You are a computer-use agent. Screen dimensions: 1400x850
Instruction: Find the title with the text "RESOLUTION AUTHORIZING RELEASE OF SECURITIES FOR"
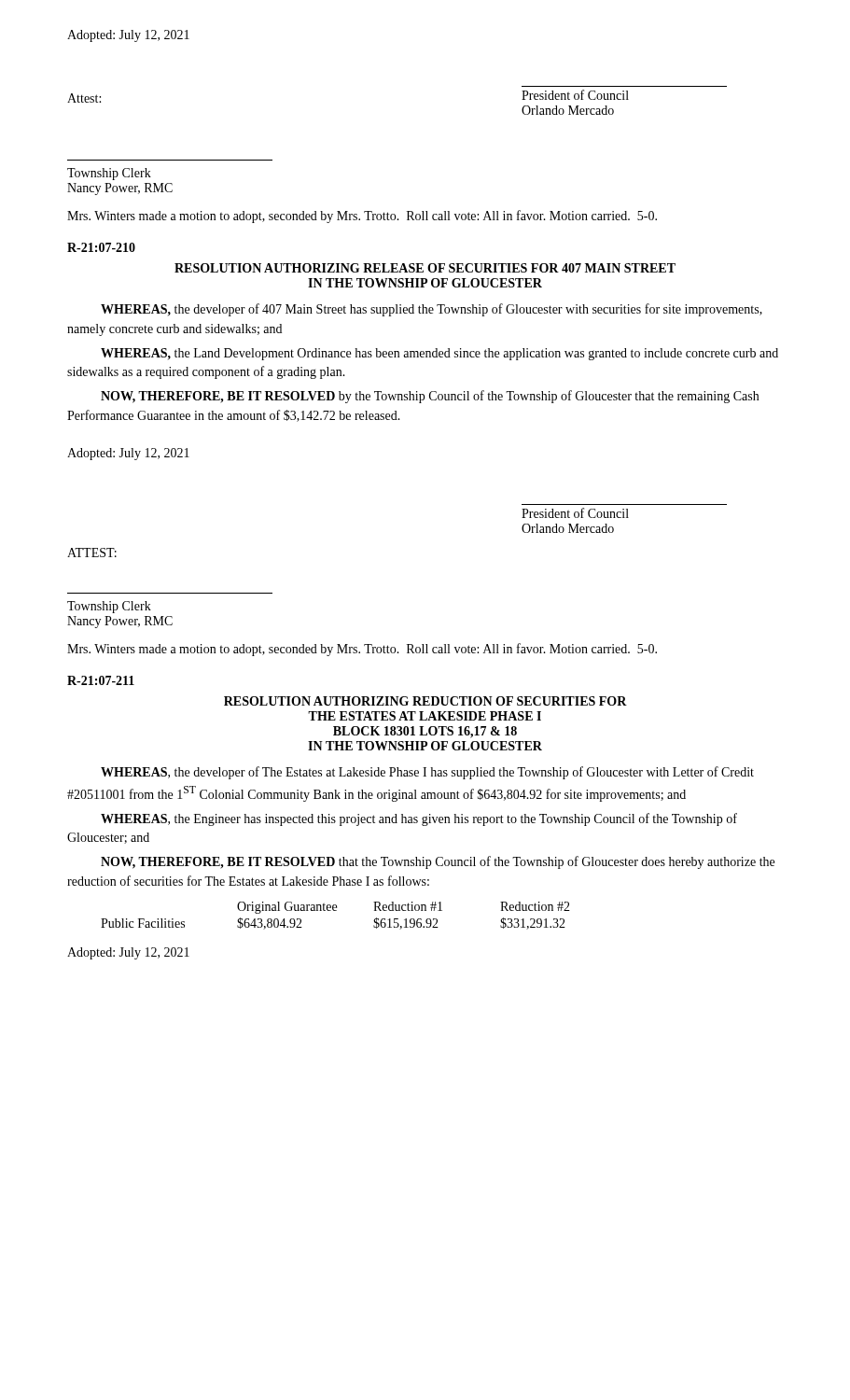click(x=425, y=276)
